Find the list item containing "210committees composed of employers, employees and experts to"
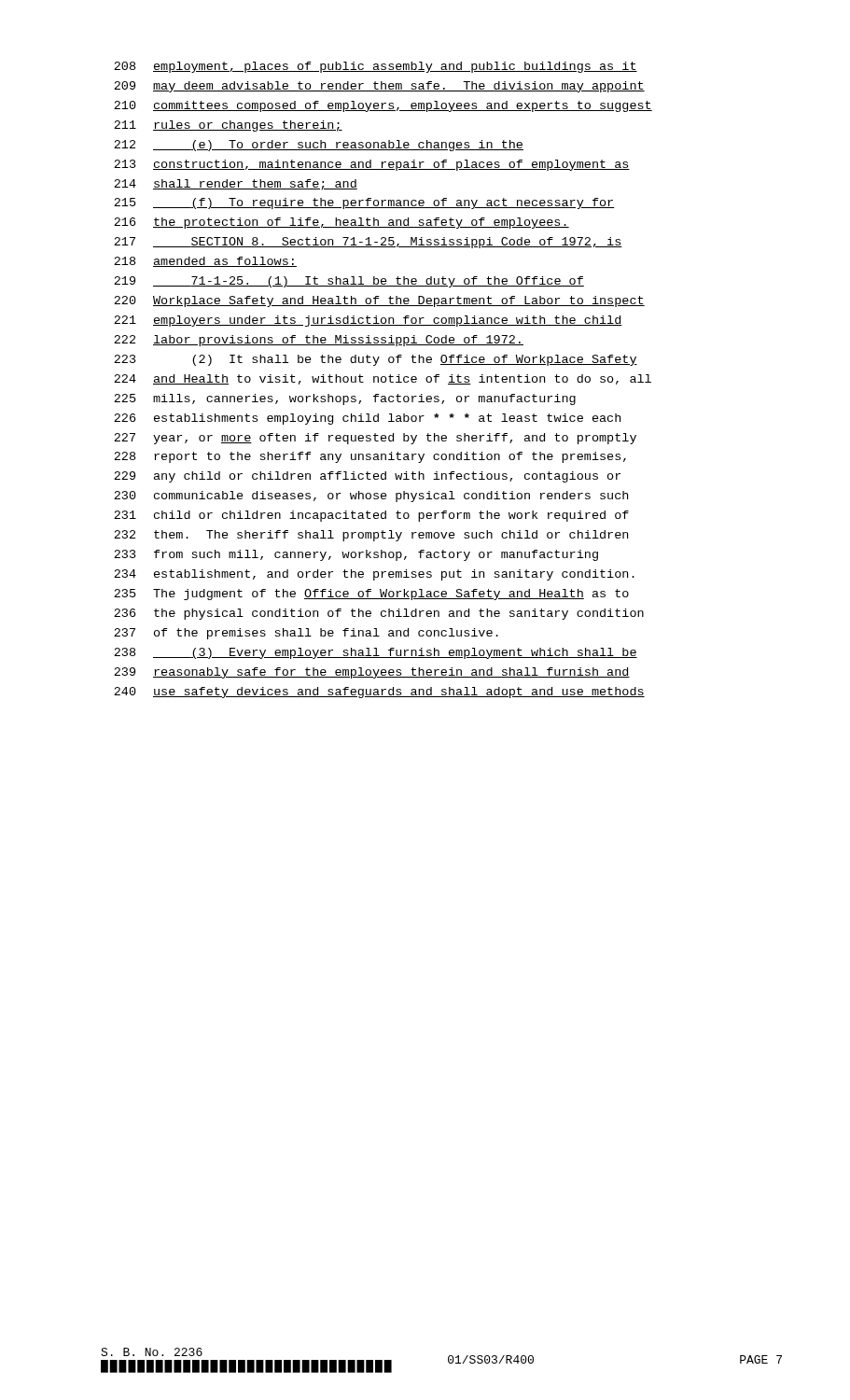850x1400 pixels. click(x=376, y=107)
